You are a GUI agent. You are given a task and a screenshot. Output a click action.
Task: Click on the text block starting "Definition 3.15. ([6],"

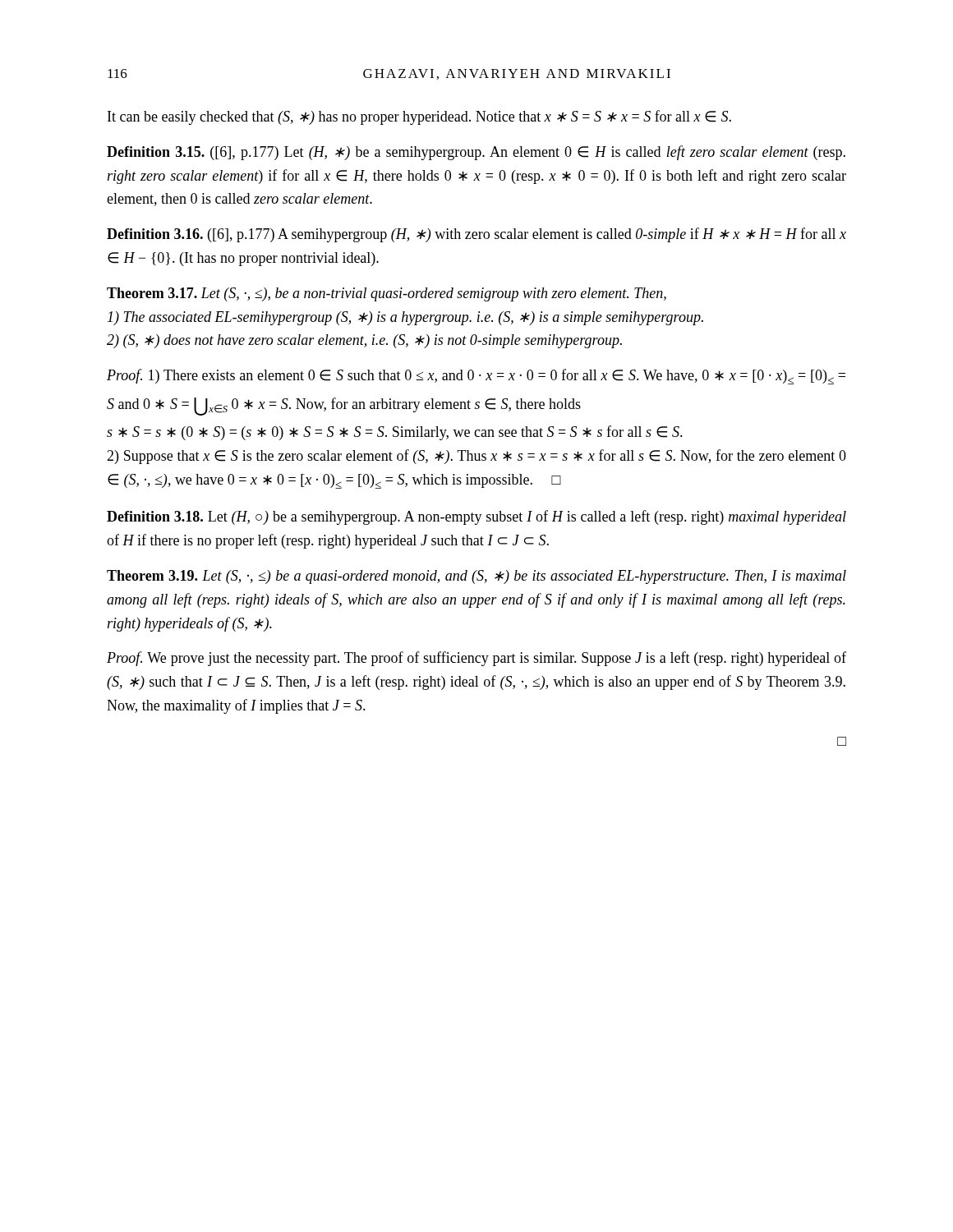click(476, 176)
